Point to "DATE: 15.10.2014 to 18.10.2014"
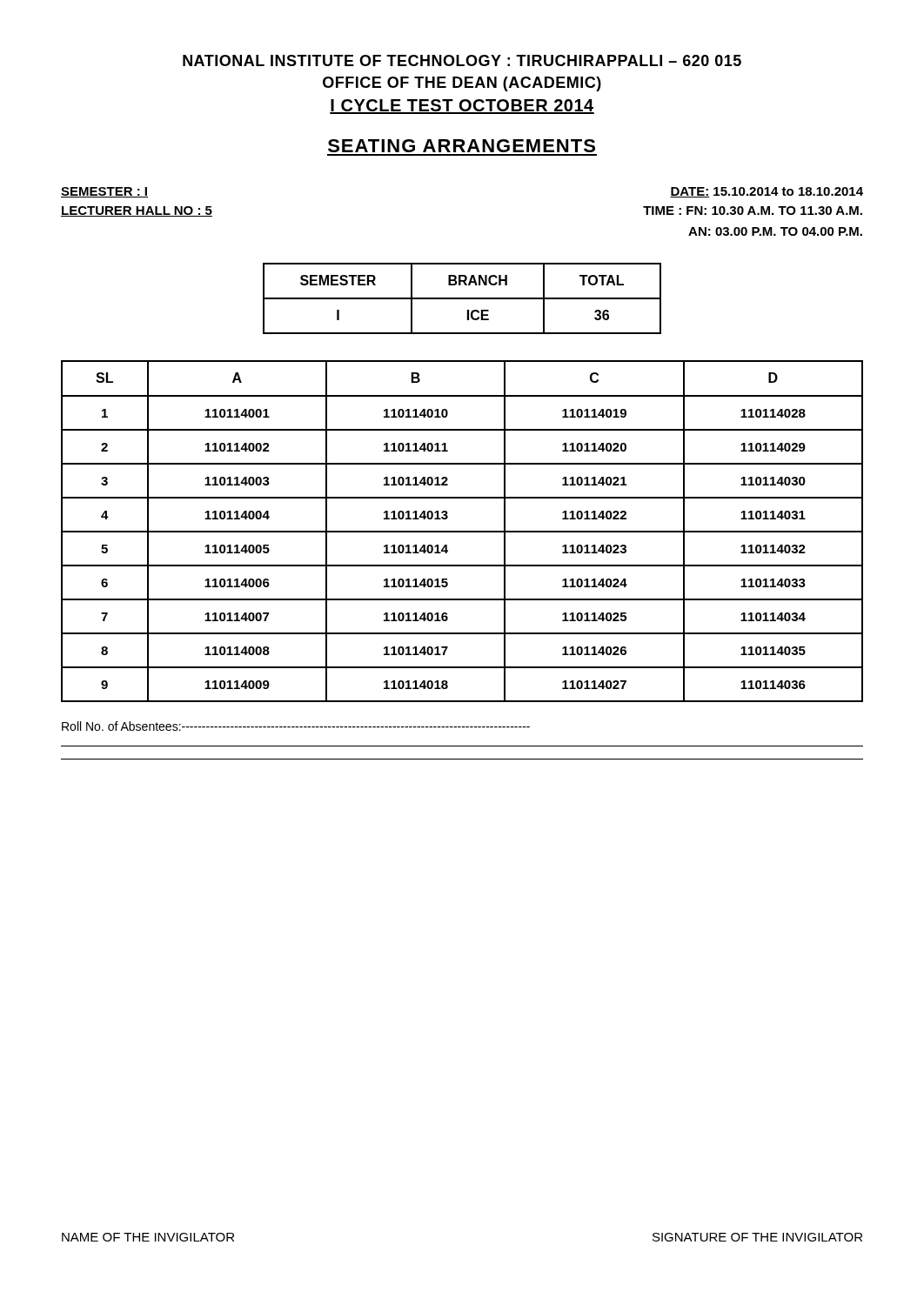This screenshot has height=1305, width=924. pyautogui.click(x=767, y=191)
